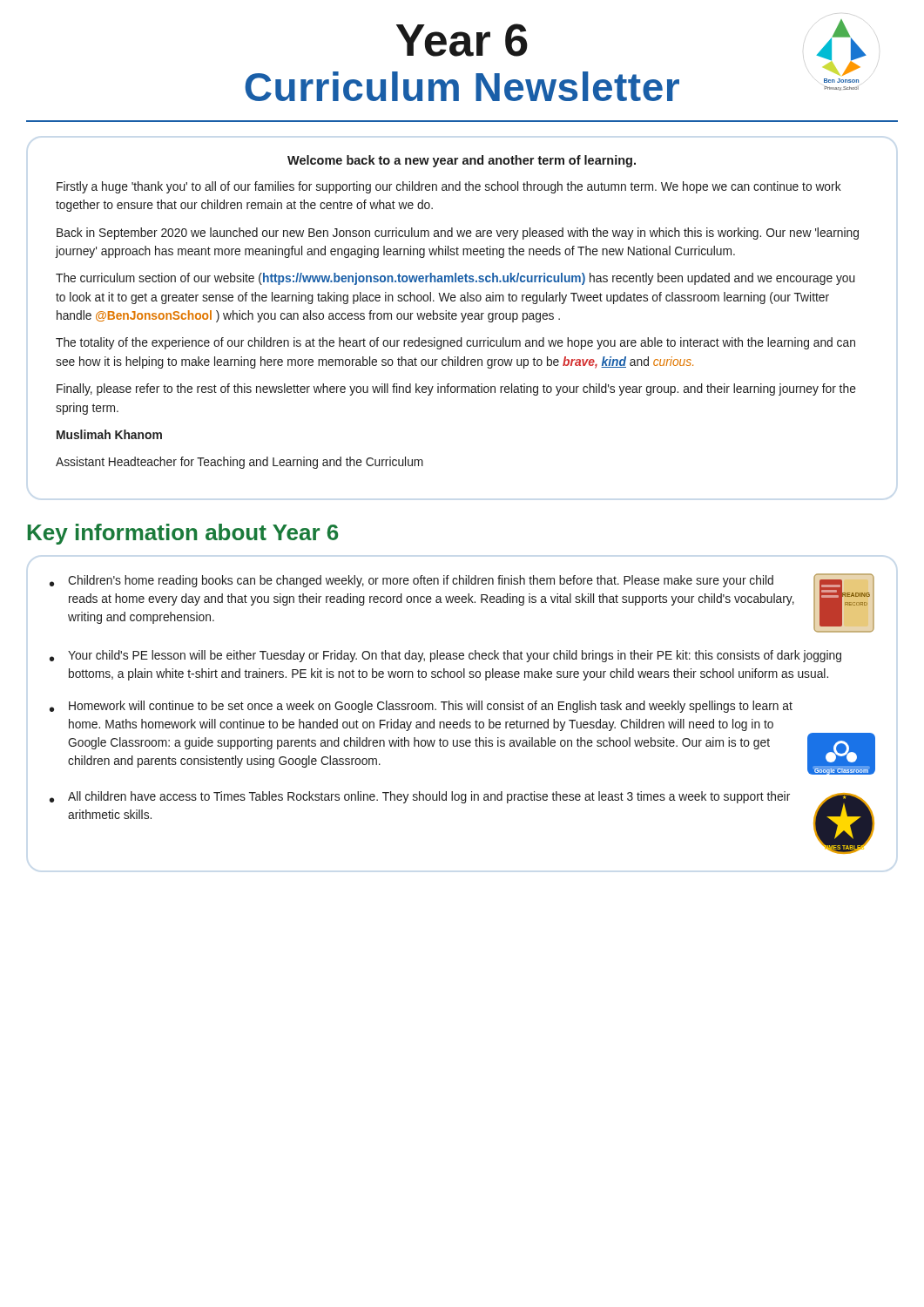Click on the region starting "• All children have"
Screen dimensions: 1307x924
click(462, 821)
